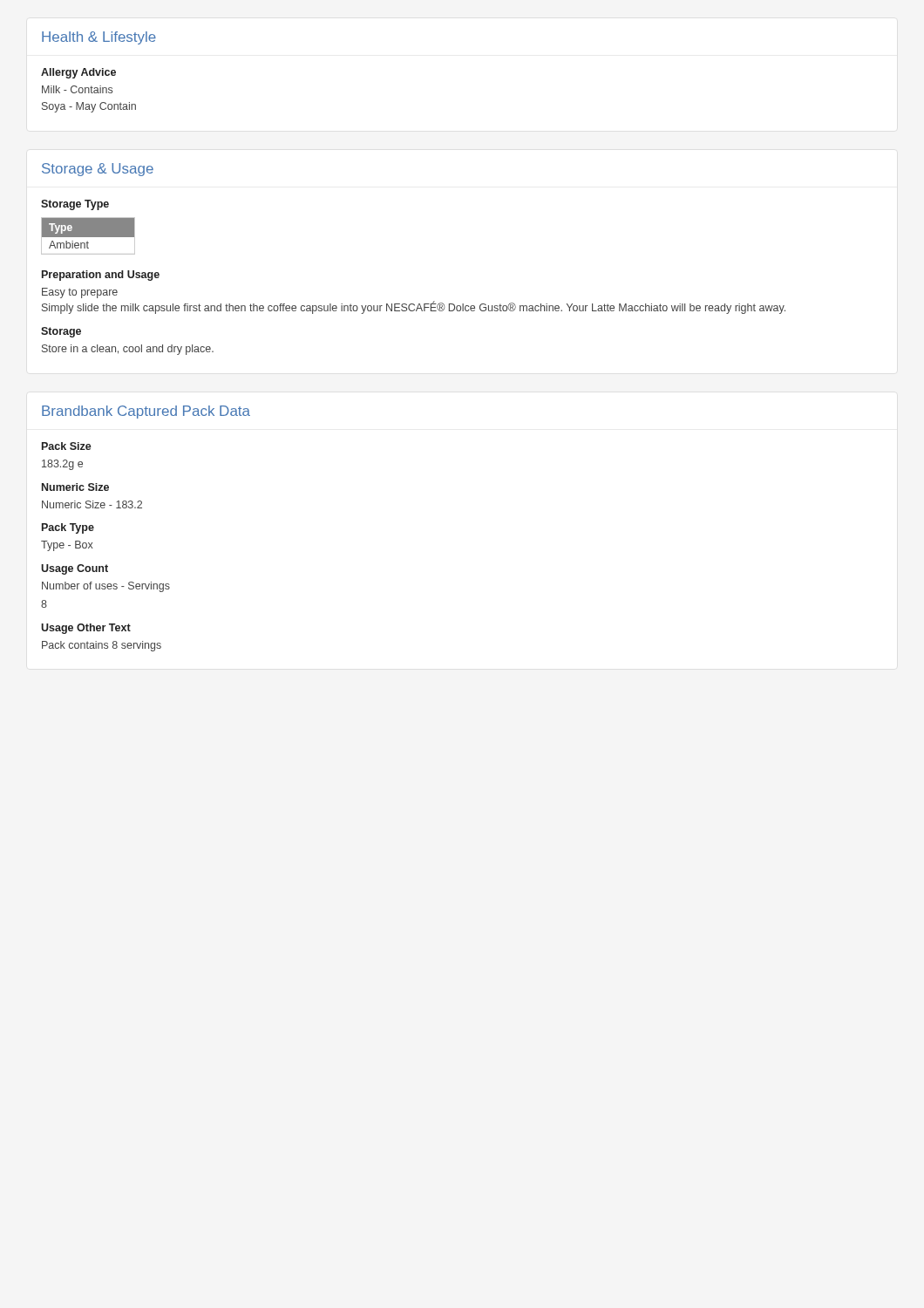Navigate to the element starting "Preparation and Usage"
Image resolution: width=924 pixels, height=1308 pixels.
click(100, 274)
